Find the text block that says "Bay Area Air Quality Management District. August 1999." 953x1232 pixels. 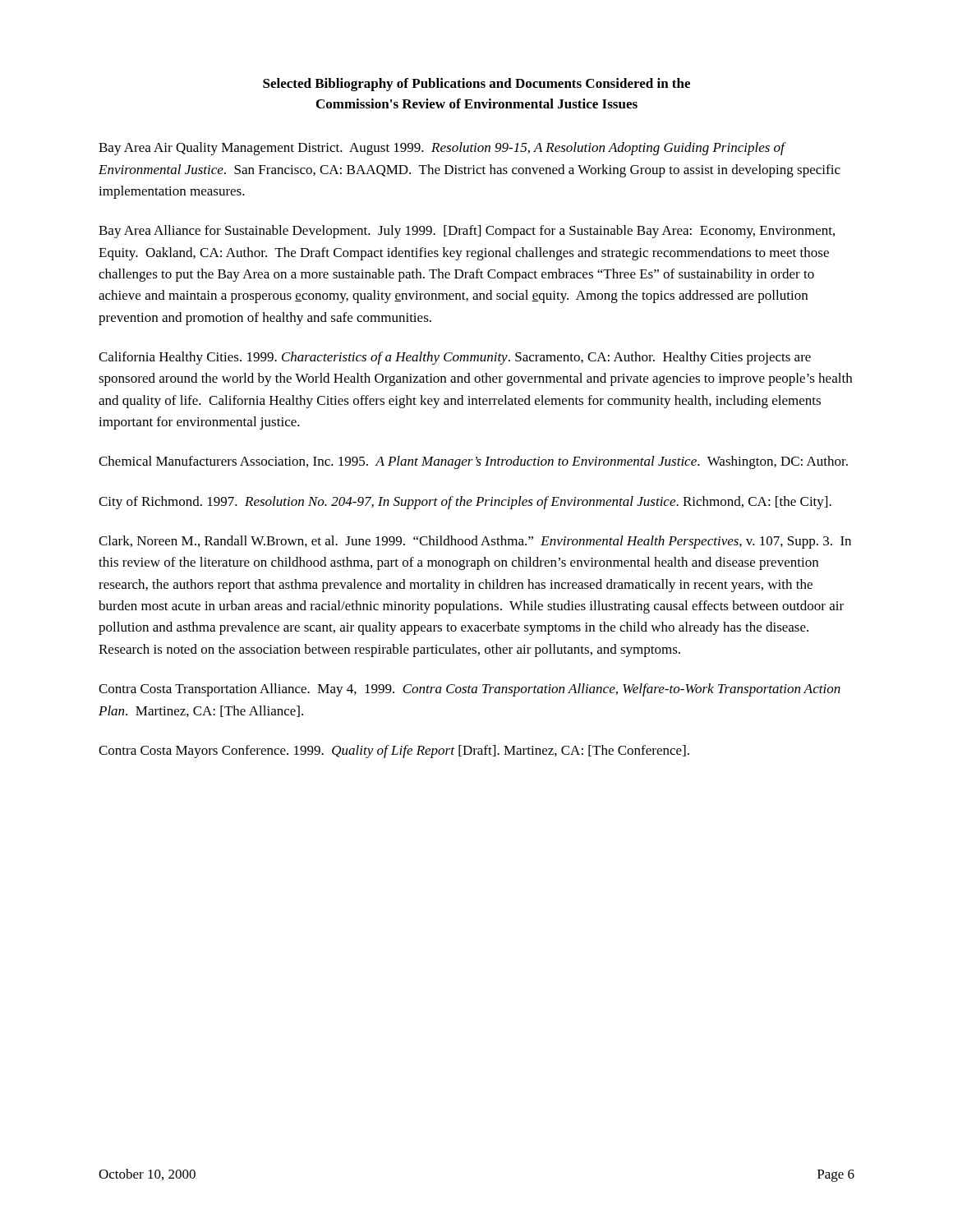(x=469, y=169)
